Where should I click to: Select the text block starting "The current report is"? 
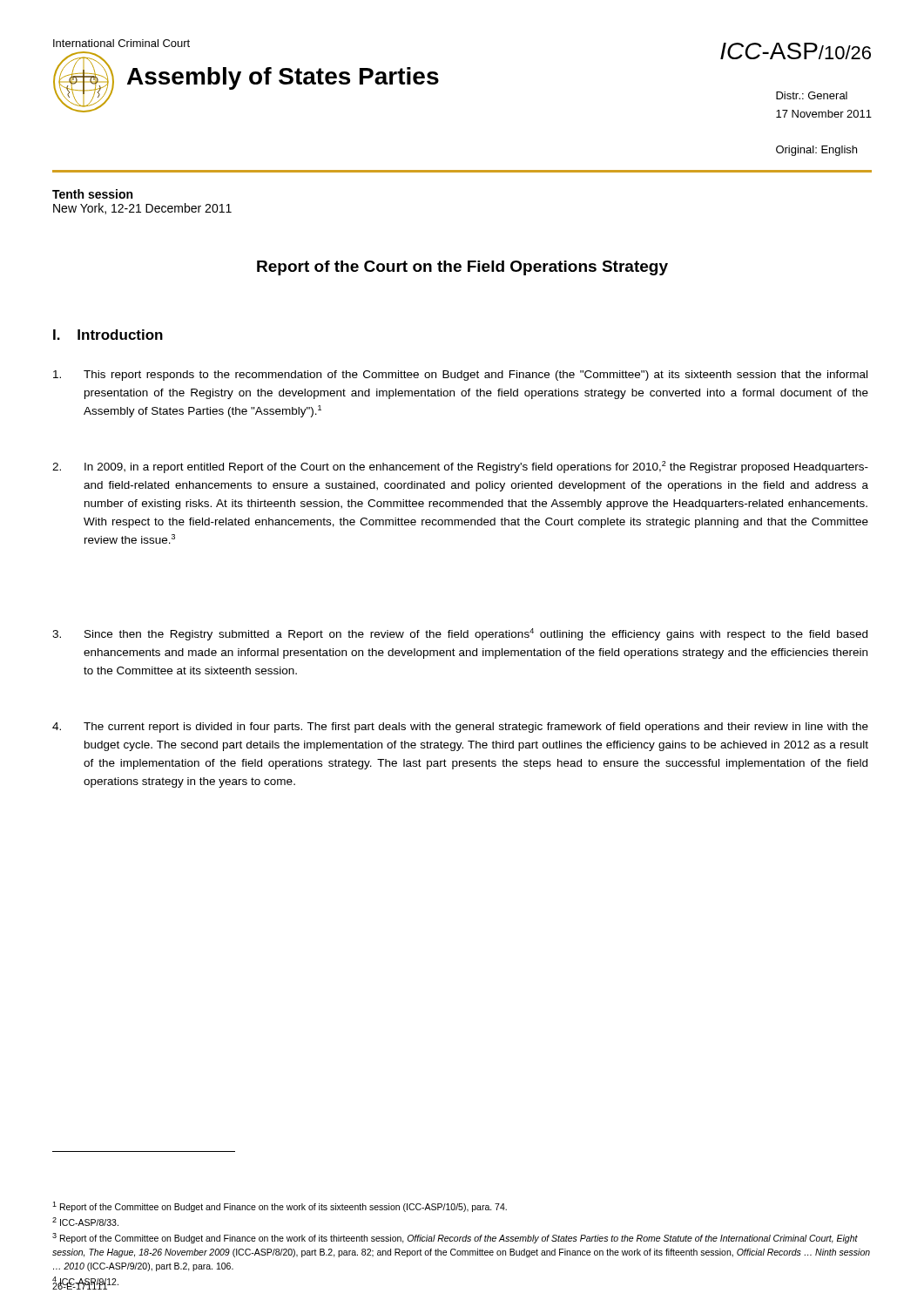(x=460, y=754)
